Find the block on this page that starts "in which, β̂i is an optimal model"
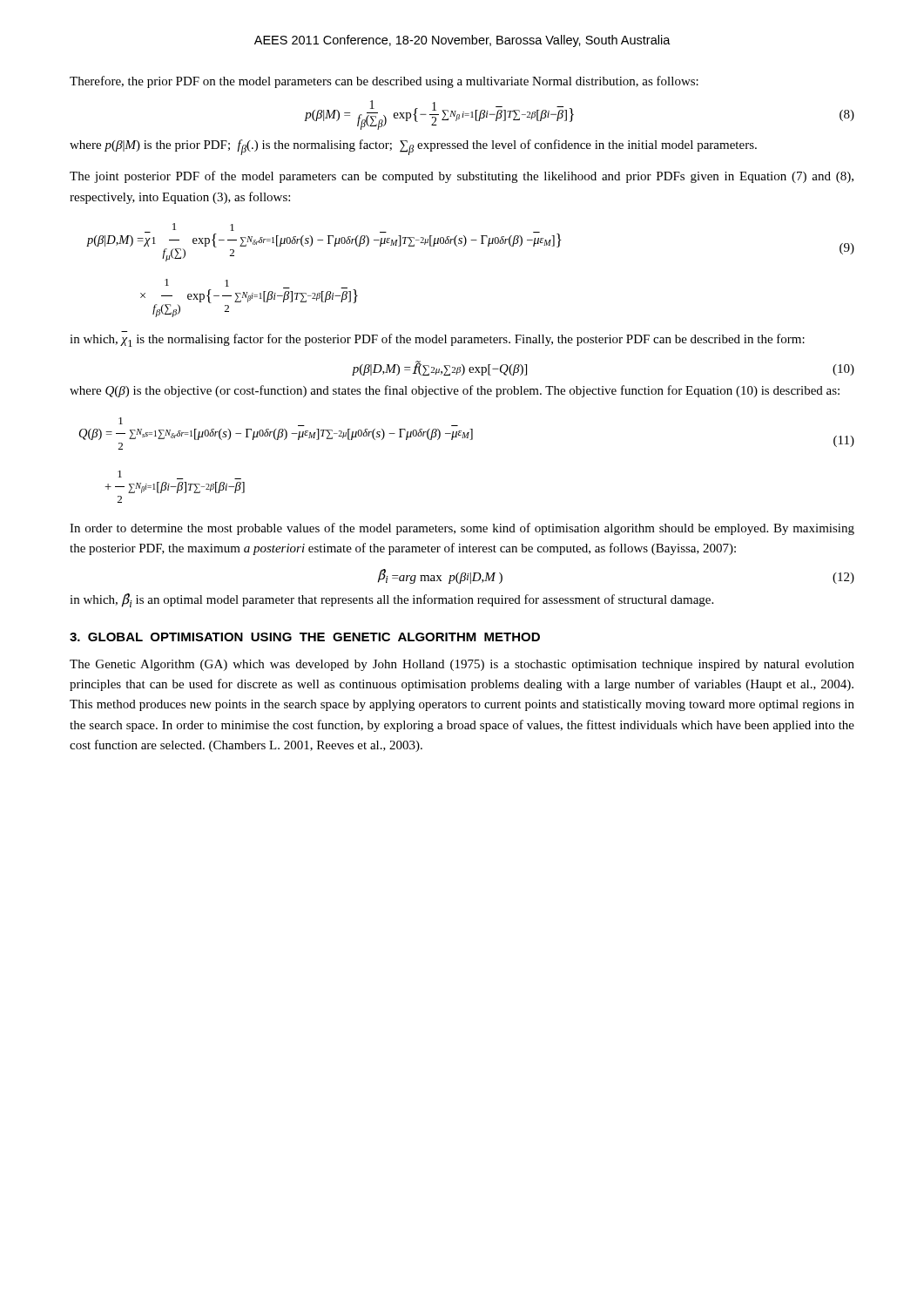Viewport: 924px width, 1307px height. click(x=392, y=602)
